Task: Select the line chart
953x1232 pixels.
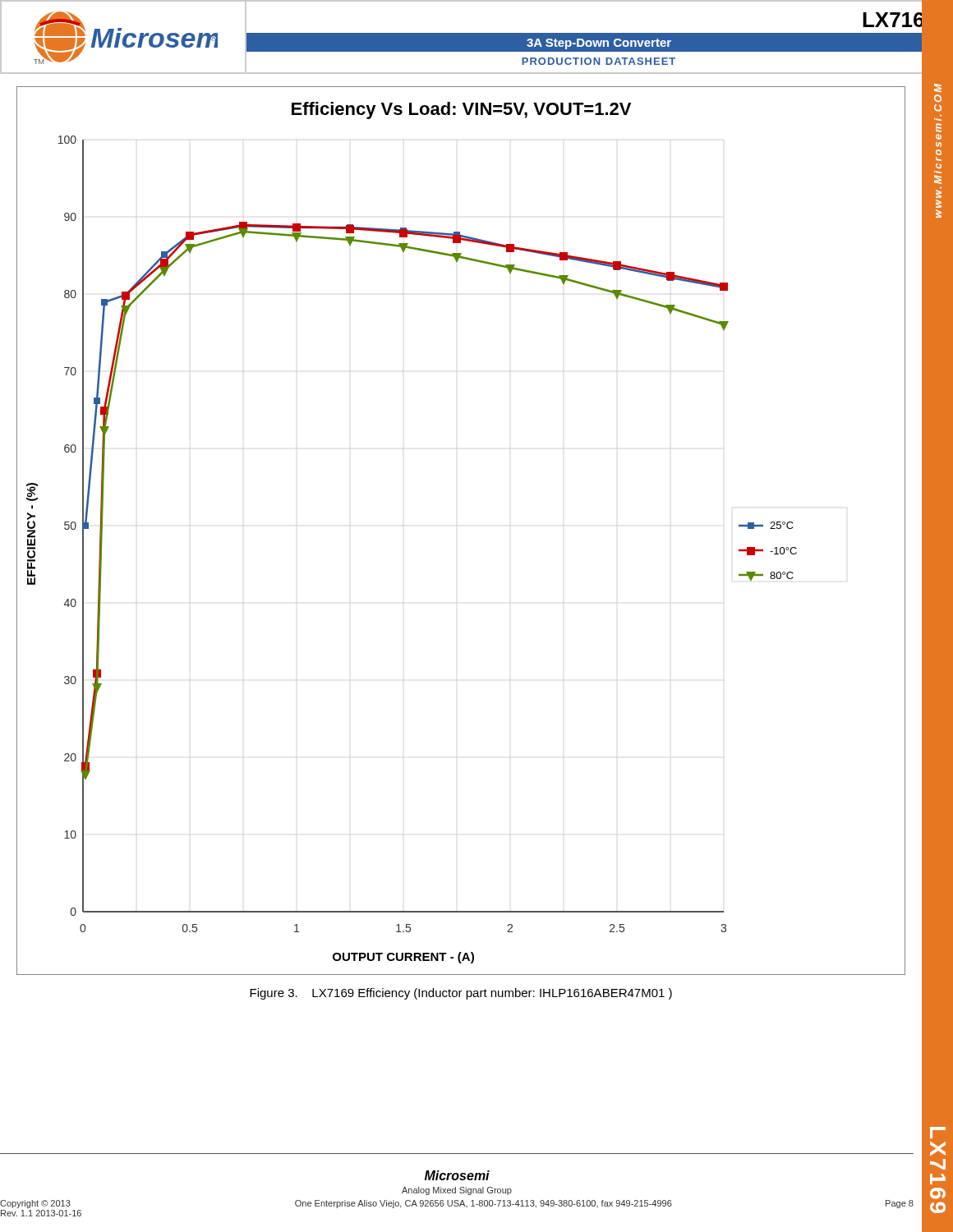Action: [x=461, y=531]
